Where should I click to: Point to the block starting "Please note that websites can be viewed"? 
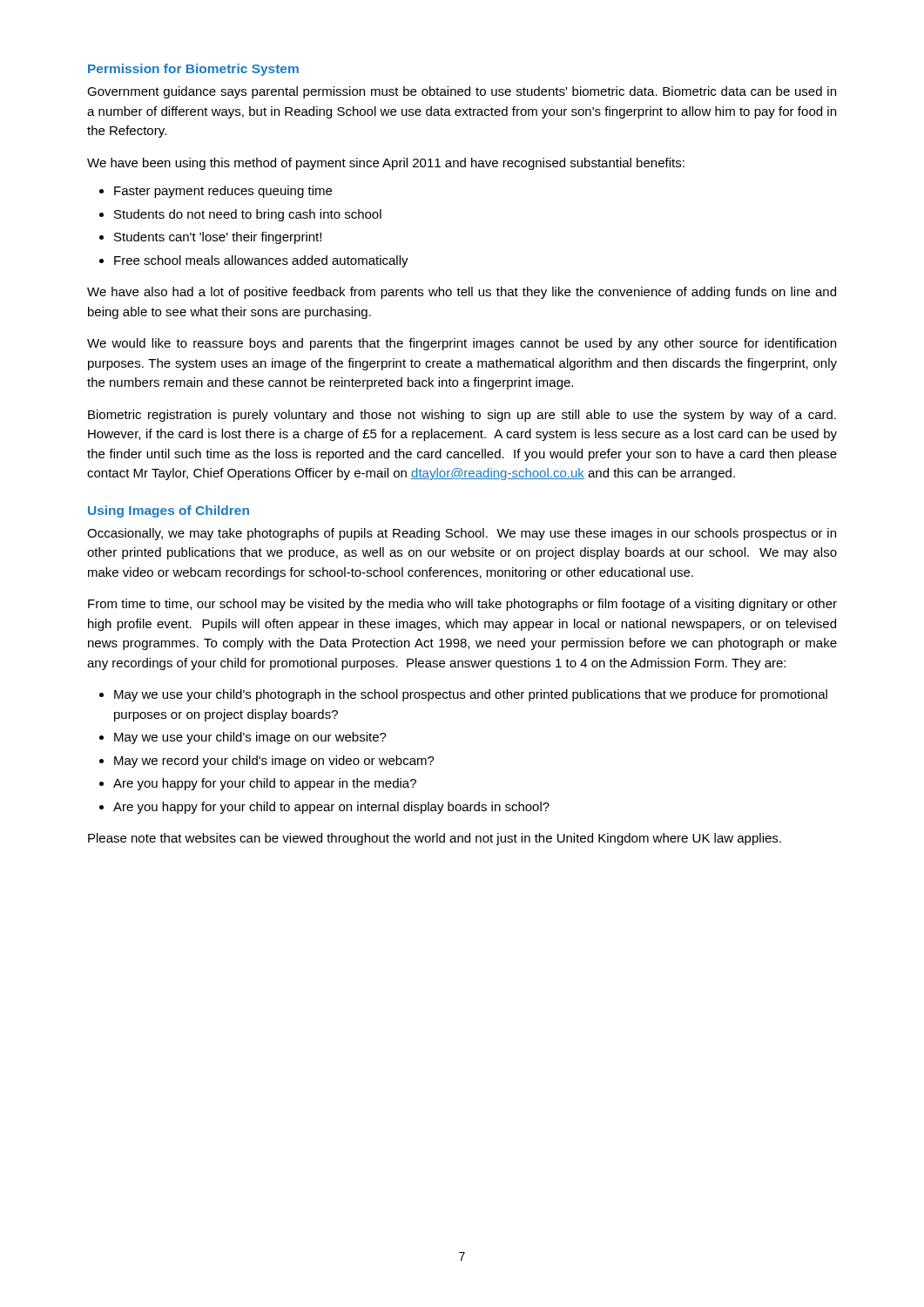[x=435, y=838]
